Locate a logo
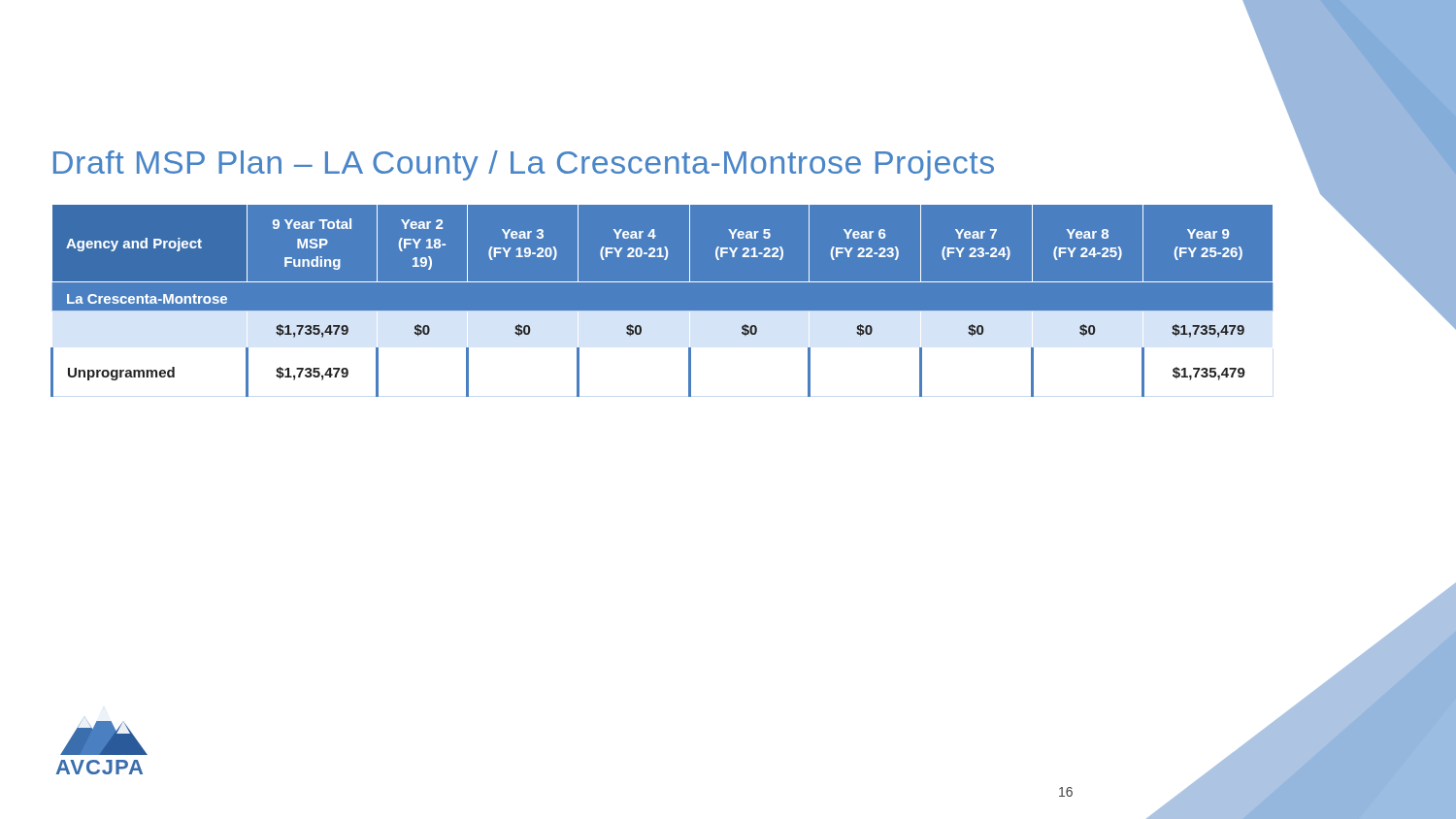 tap(128, 736)
